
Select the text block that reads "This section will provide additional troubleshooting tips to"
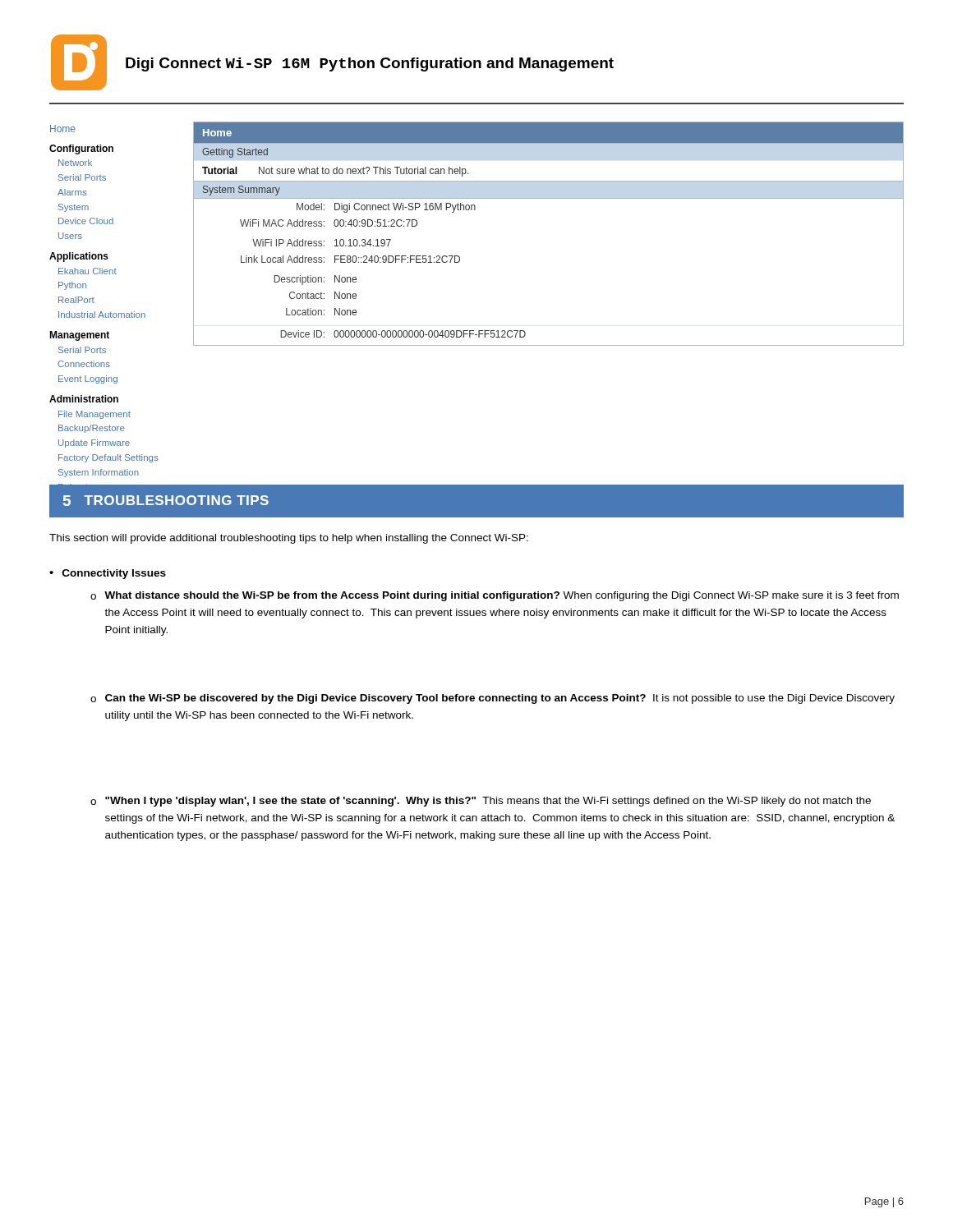tap(289, 538)
